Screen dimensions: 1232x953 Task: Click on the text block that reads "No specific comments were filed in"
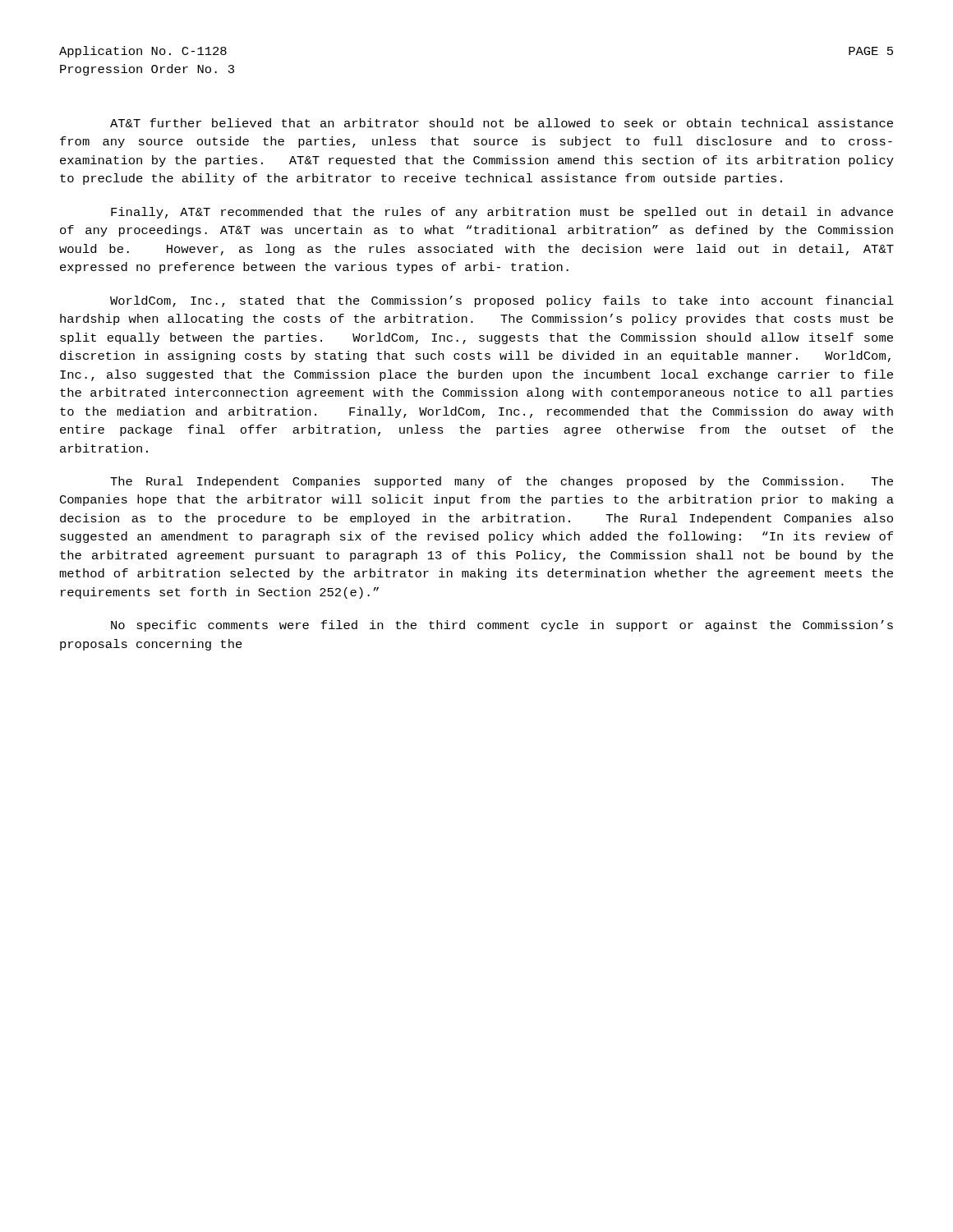point(476,635)
